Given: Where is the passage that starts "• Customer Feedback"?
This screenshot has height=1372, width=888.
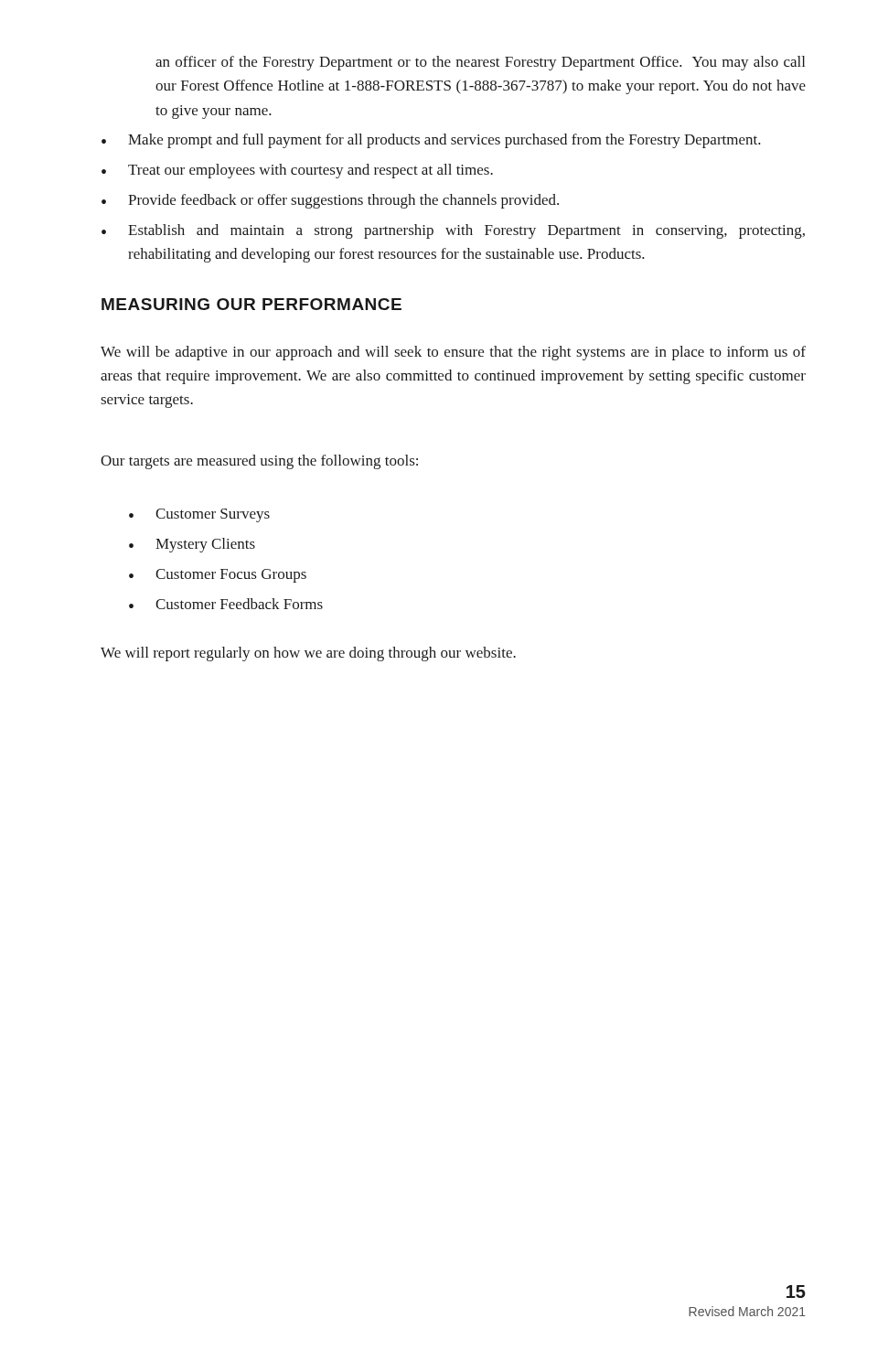Looking at the screenshot, I should 226,604.
